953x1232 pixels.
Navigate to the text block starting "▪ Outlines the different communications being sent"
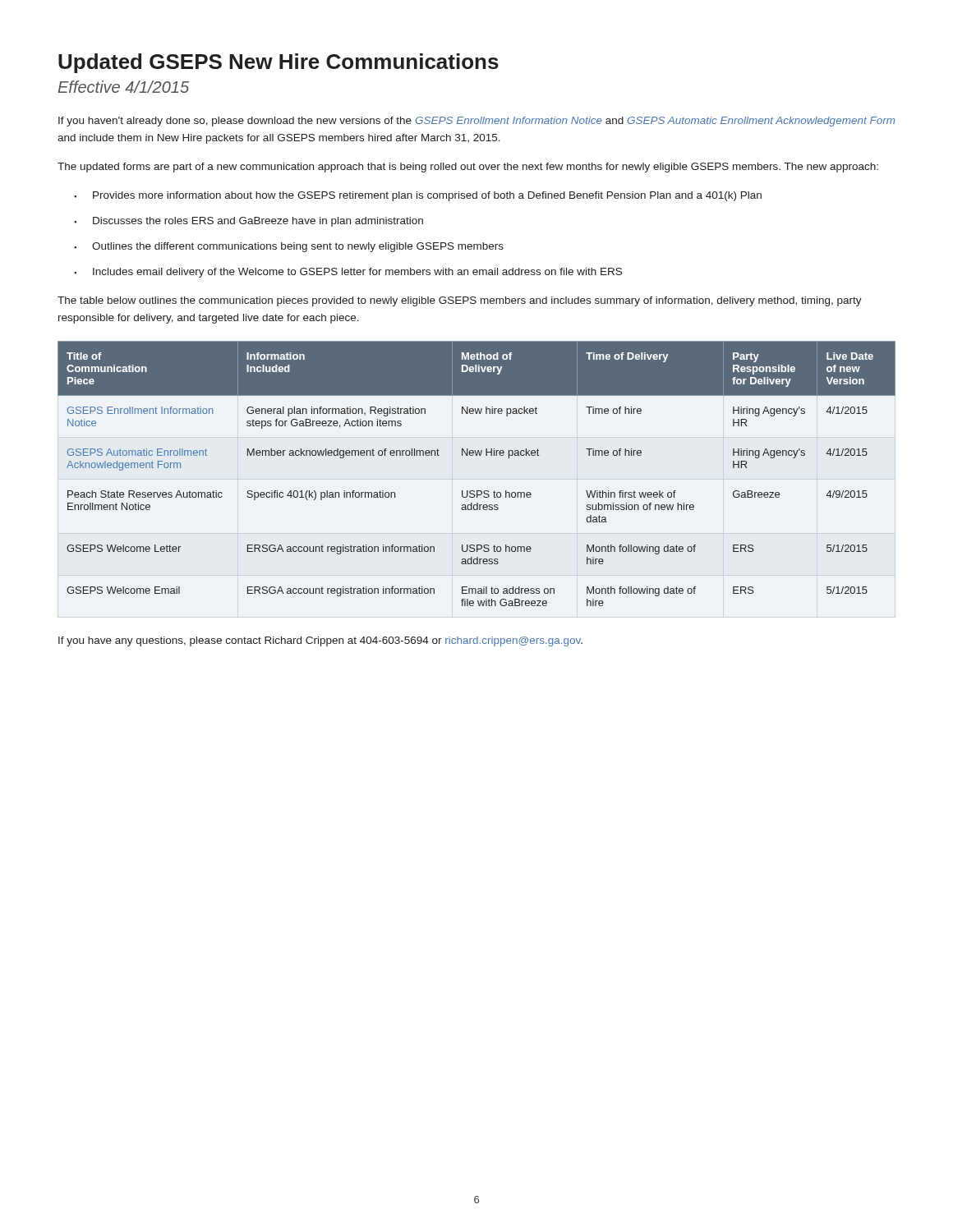tap(289, 247)
